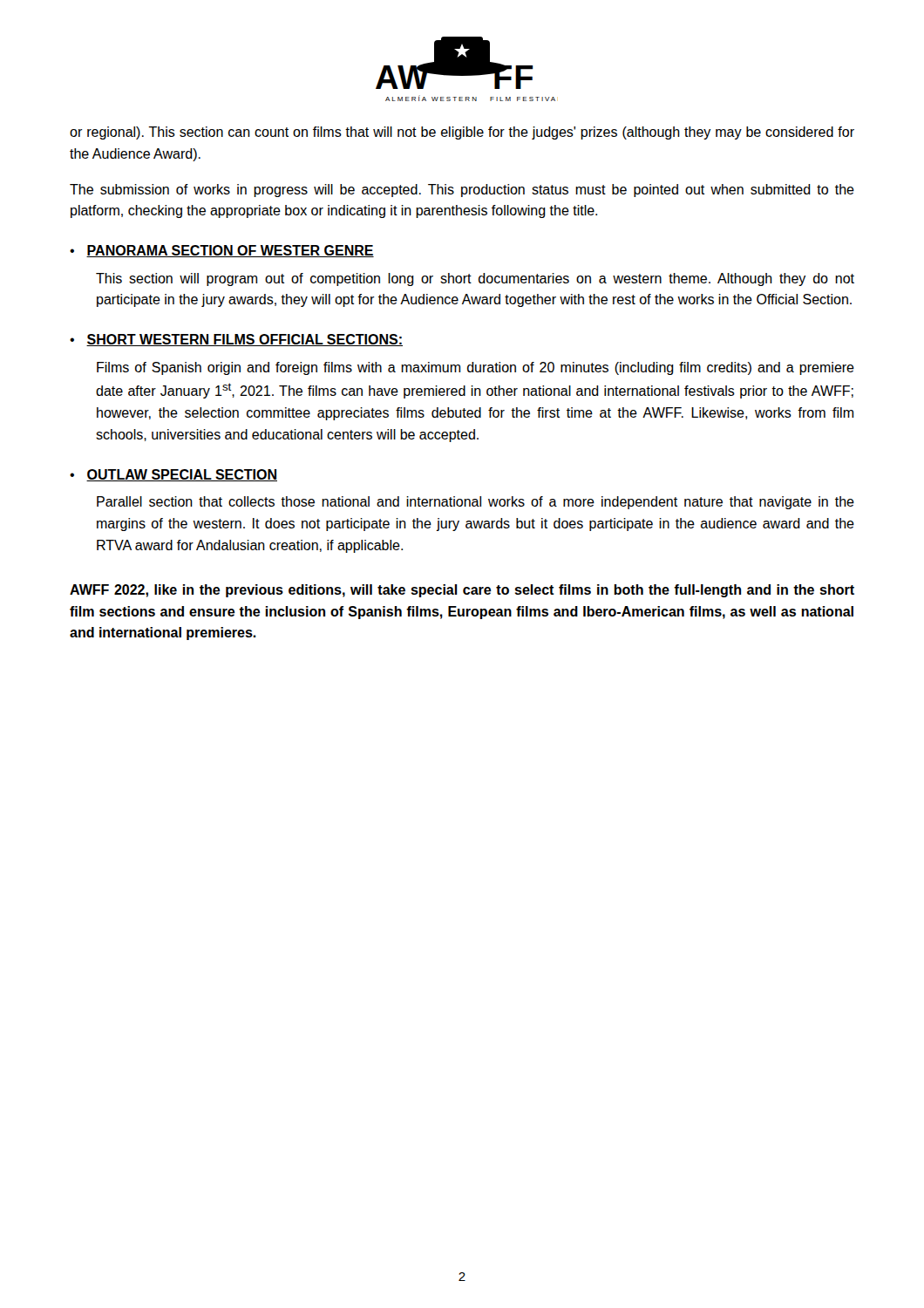
Task: Find "OUTLAW SPECIAL SECTION" on this page
Action: click(182, 475)
